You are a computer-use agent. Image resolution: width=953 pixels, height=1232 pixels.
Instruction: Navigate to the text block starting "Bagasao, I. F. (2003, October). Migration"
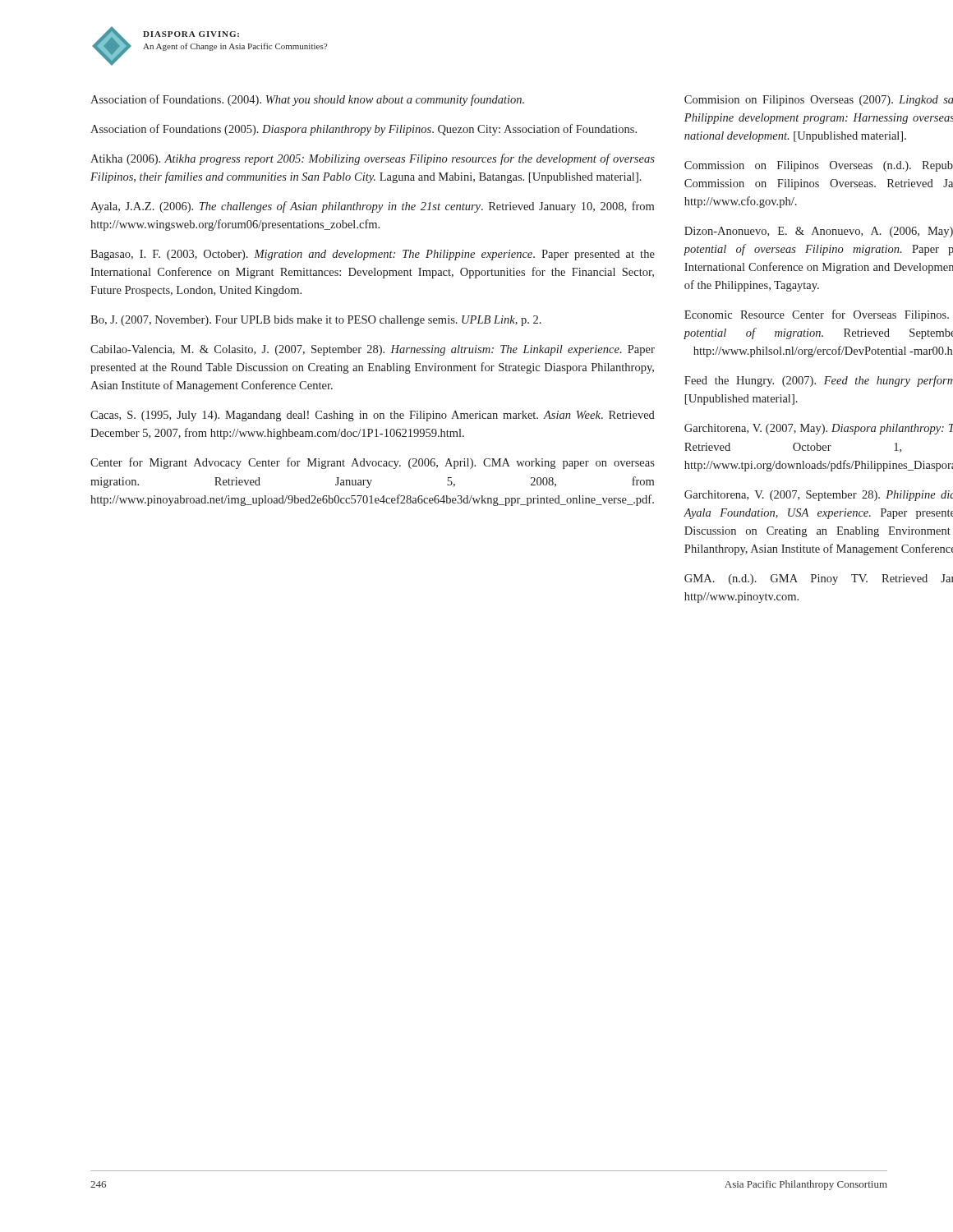372,272
